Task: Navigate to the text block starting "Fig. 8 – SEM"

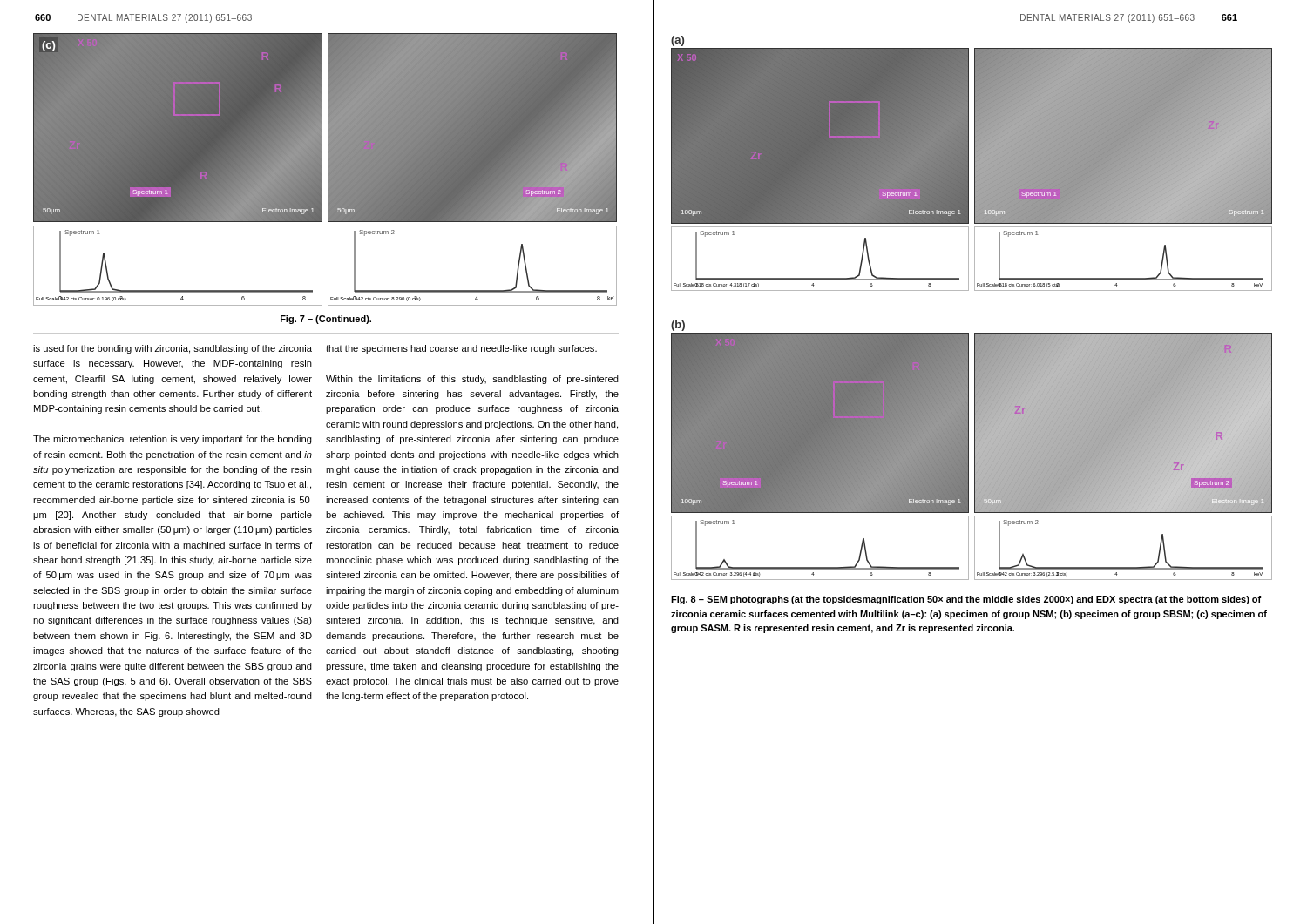Action: pyautogui.click(x=969, y=614)
